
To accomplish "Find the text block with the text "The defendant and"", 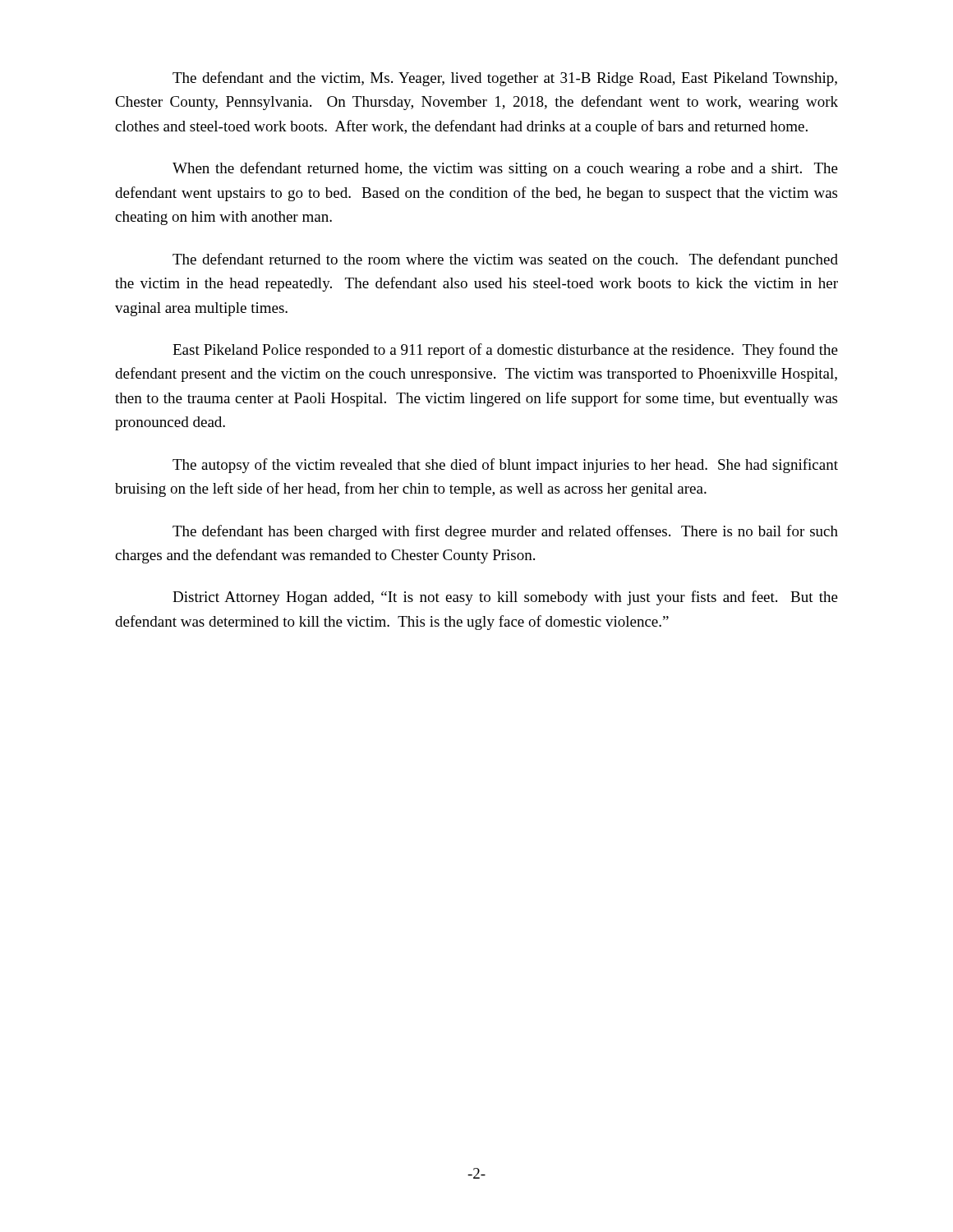I will 476,350.
